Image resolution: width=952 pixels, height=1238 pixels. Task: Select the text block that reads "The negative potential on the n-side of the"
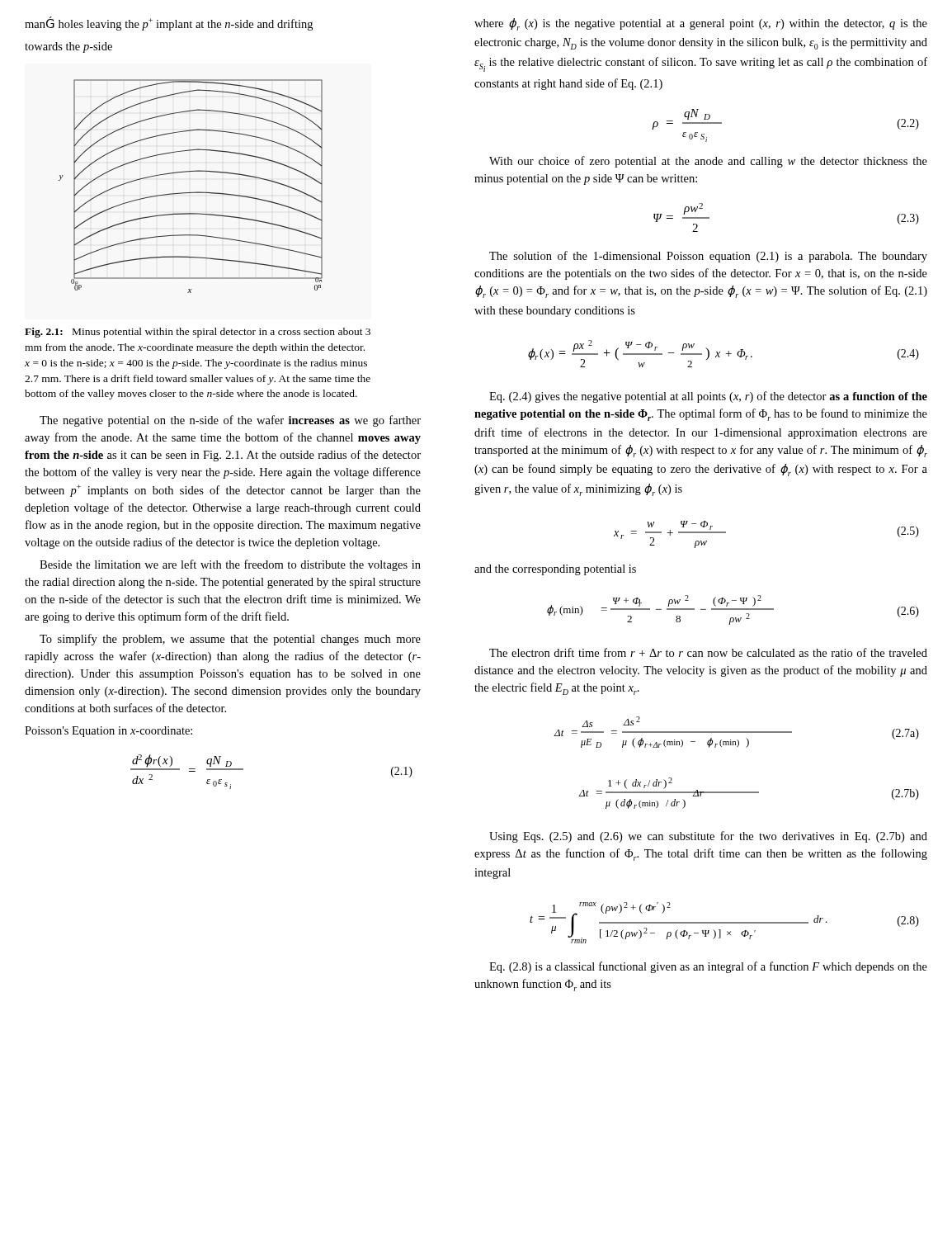coord(223,482)
